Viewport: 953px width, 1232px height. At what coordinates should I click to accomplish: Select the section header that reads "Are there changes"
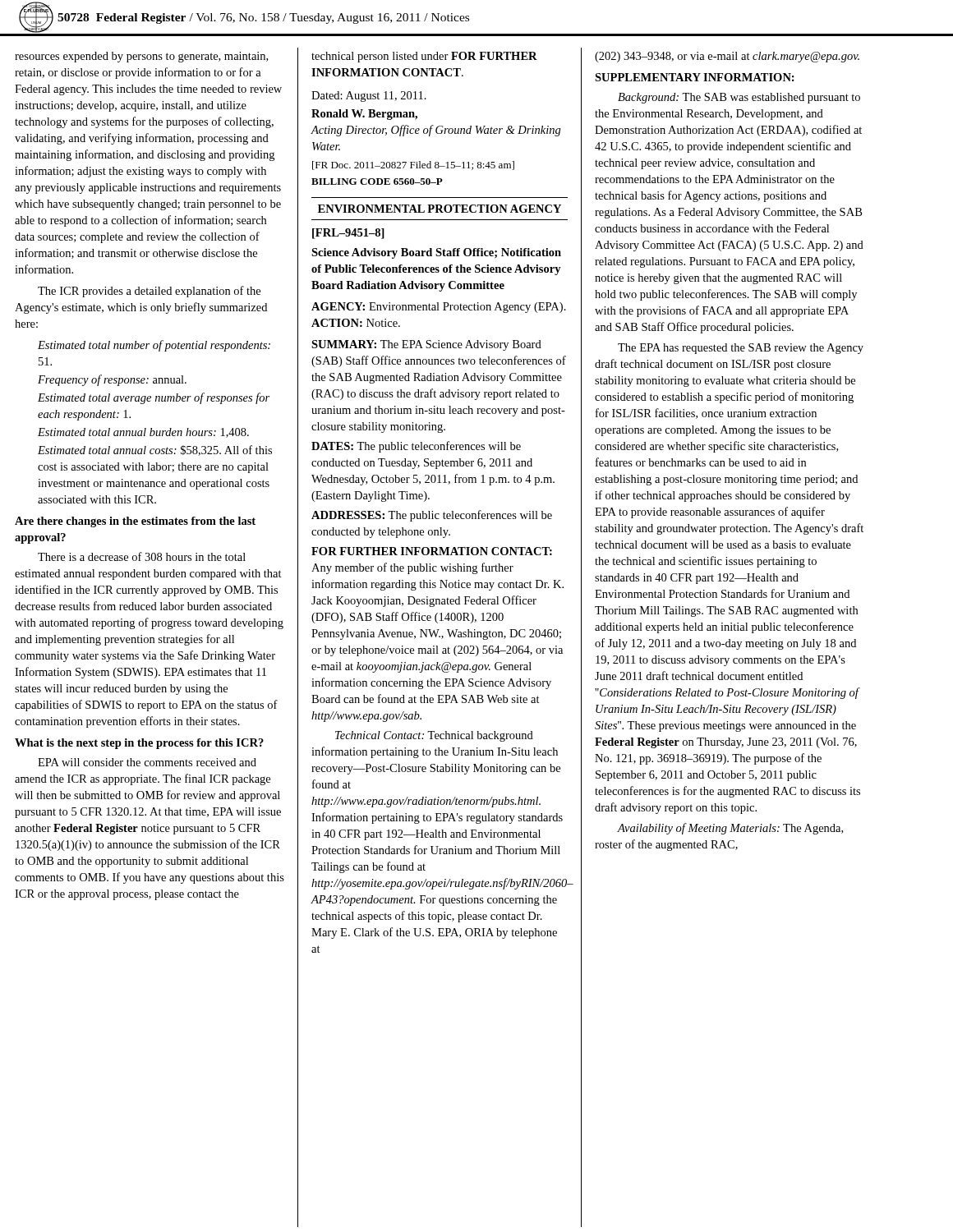[150, 529]
